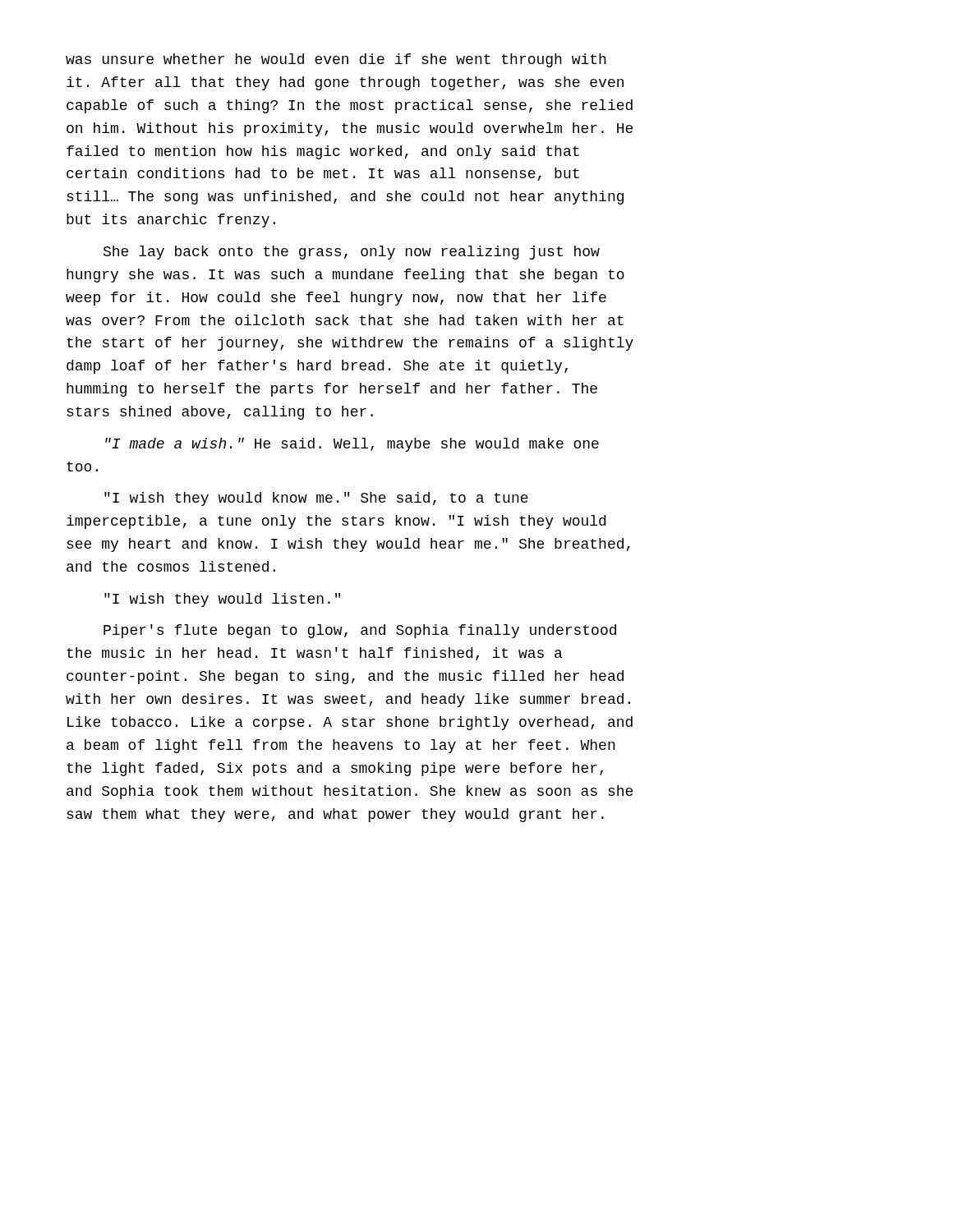Navigate to the region starting "Piper's flute began to glow, and"
The width and height of the screenshot is (953, 1232).
click(476, 724)
